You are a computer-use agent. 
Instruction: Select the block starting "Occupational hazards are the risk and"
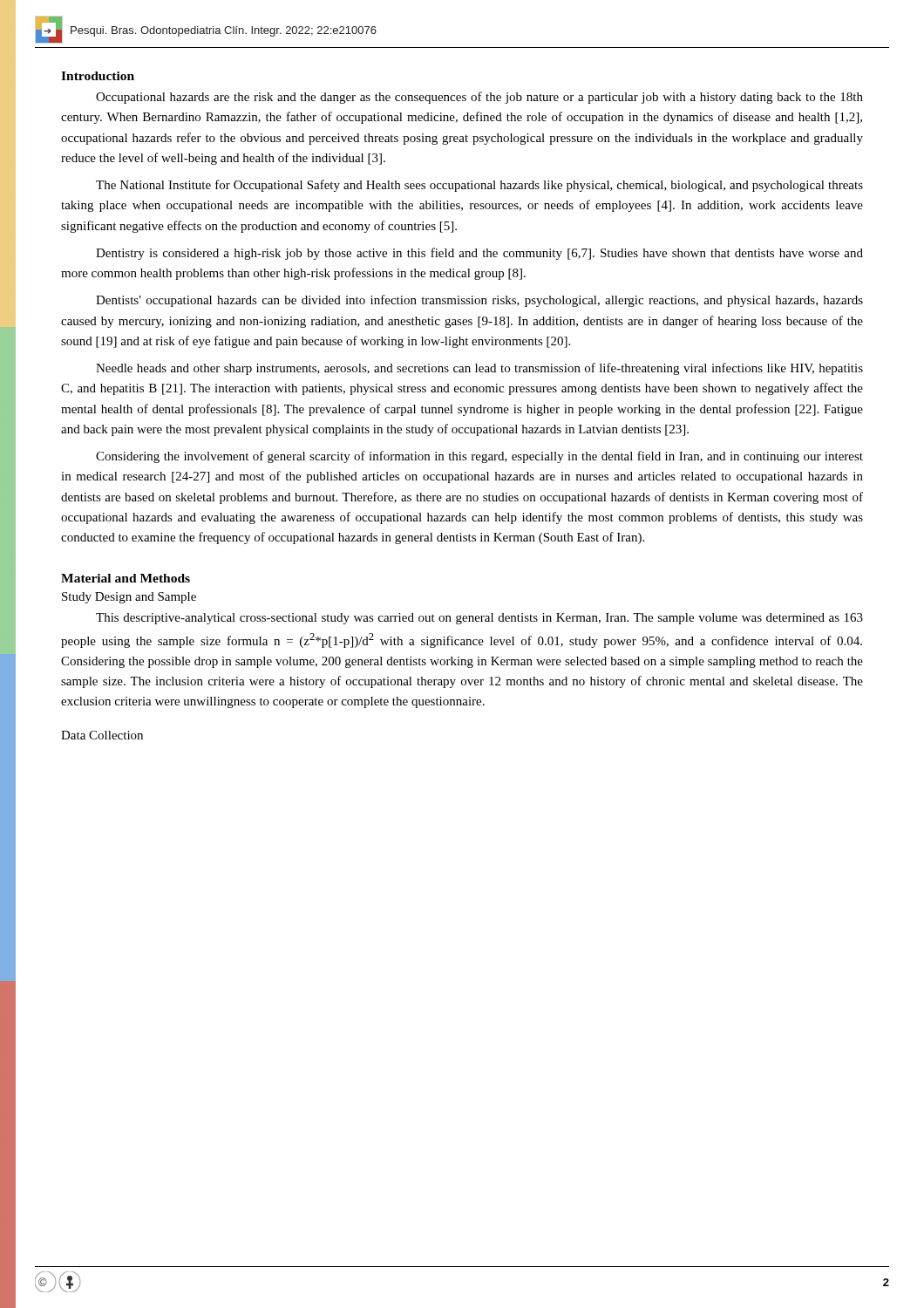click(462, 127)
